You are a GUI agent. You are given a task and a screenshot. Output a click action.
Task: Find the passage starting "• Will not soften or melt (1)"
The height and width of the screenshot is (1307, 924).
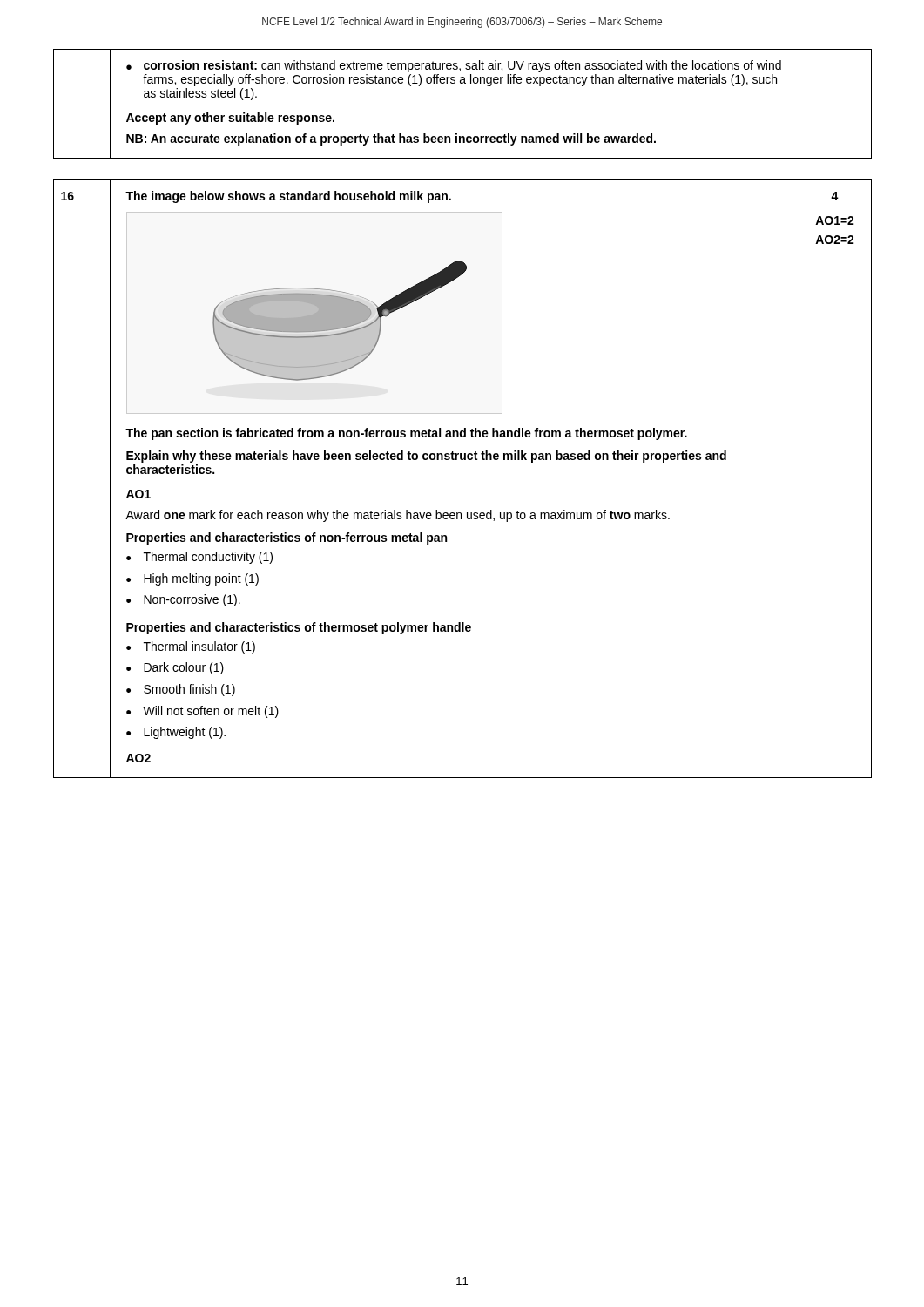click(x=202, y=713)
